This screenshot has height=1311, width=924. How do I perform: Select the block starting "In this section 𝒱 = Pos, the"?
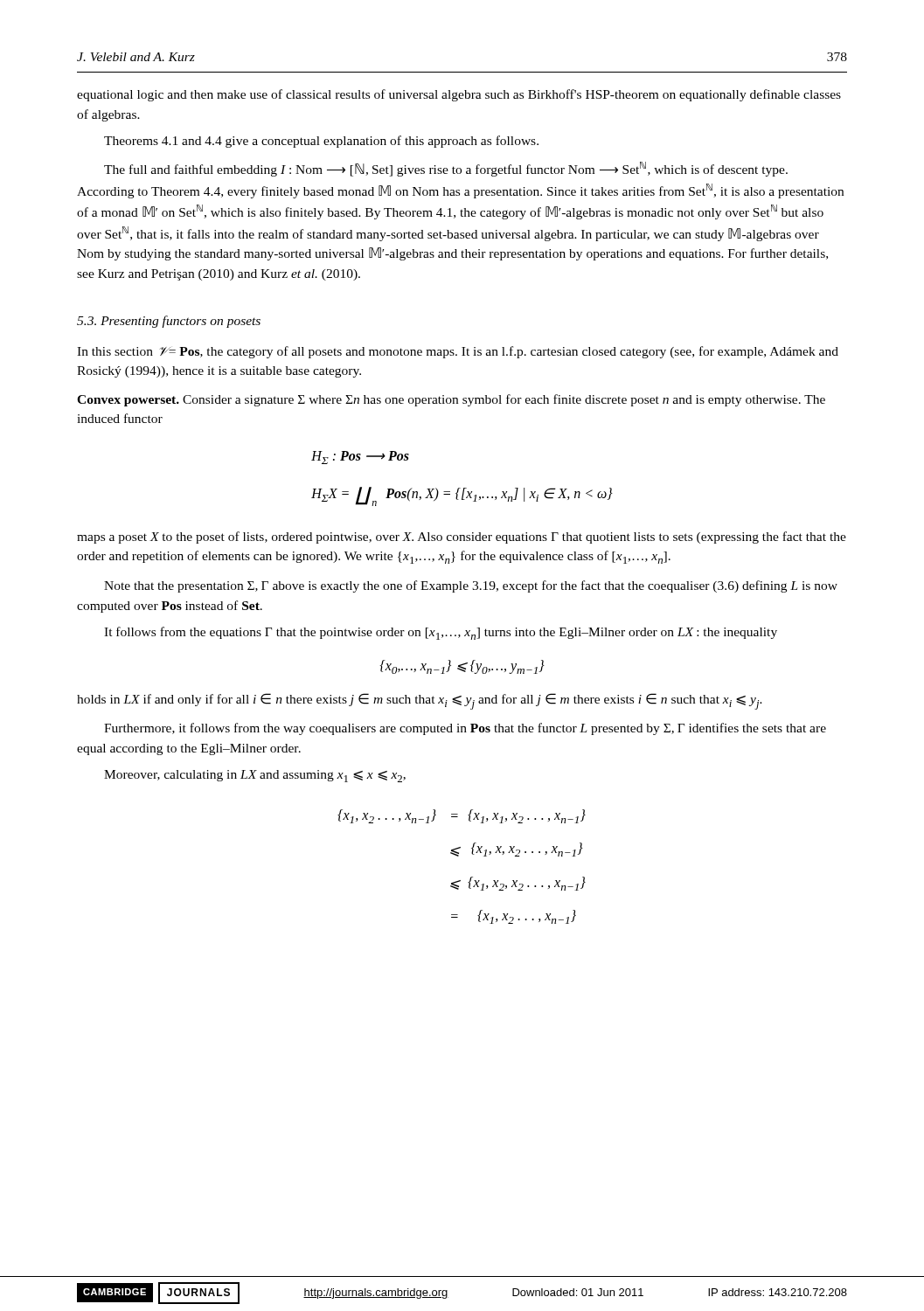458,361
